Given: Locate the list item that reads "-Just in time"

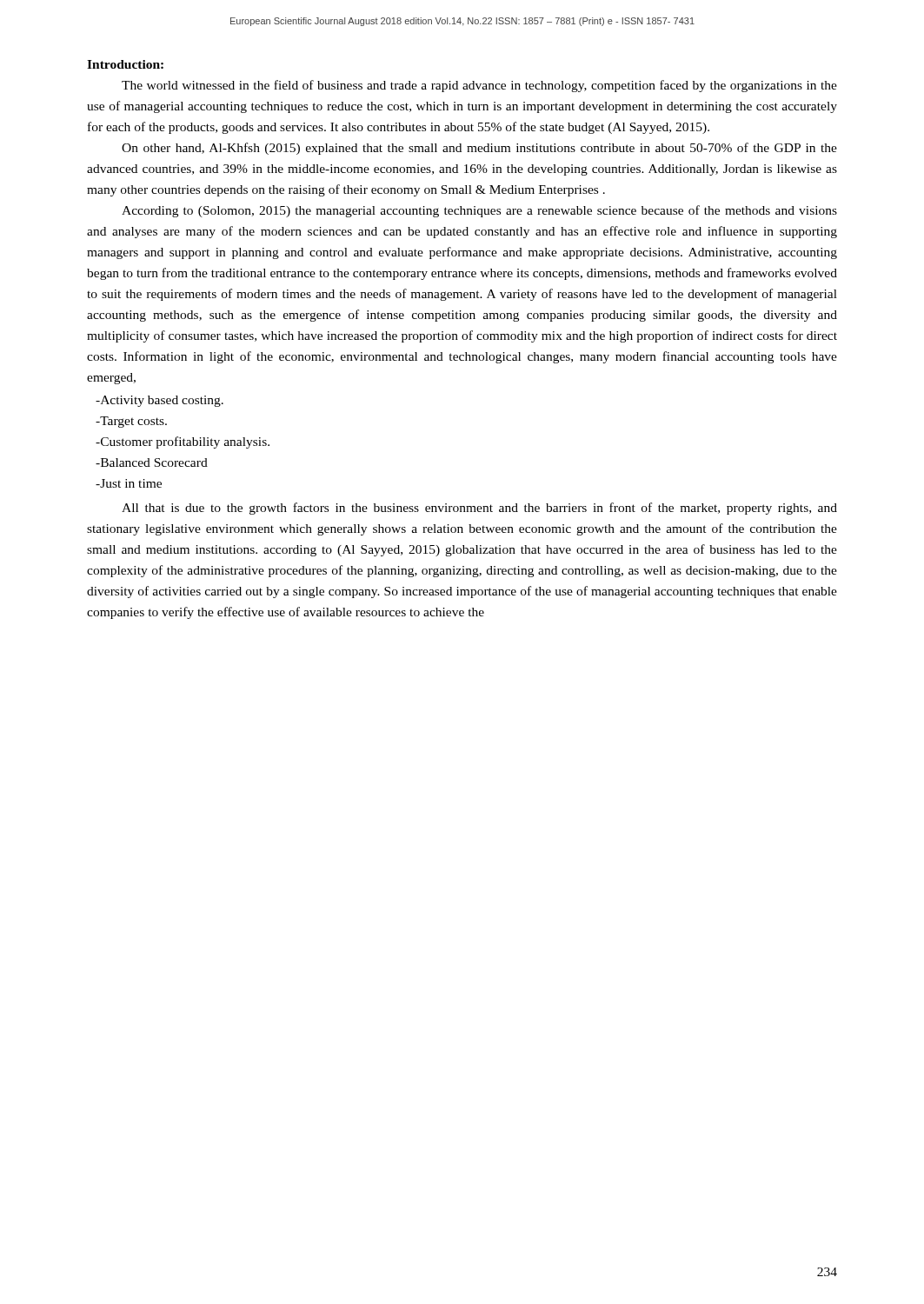Looking at the screenshot, I should [x=129, y=483].
